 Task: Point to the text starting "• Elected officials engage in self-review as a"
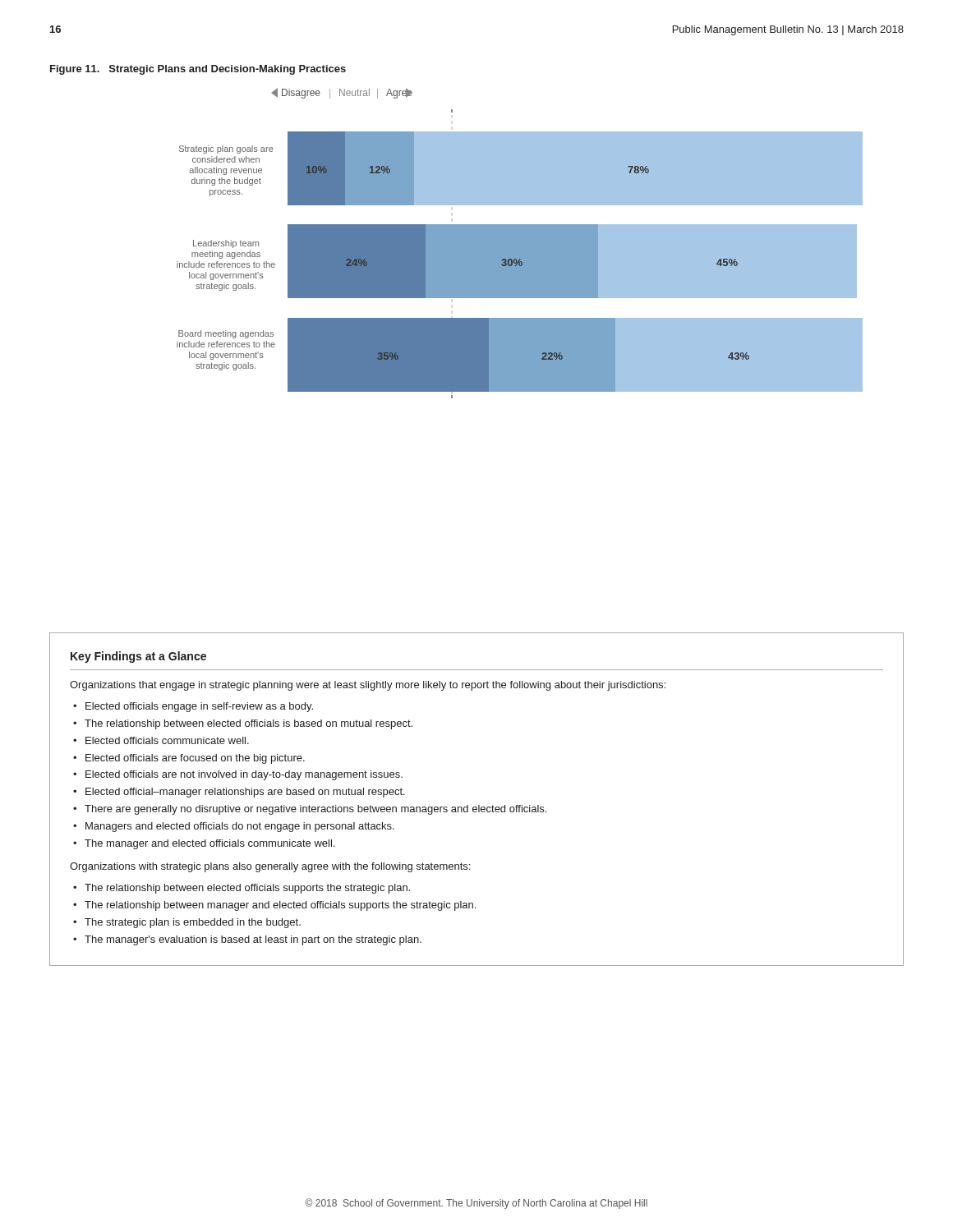[x=194, y=707]
